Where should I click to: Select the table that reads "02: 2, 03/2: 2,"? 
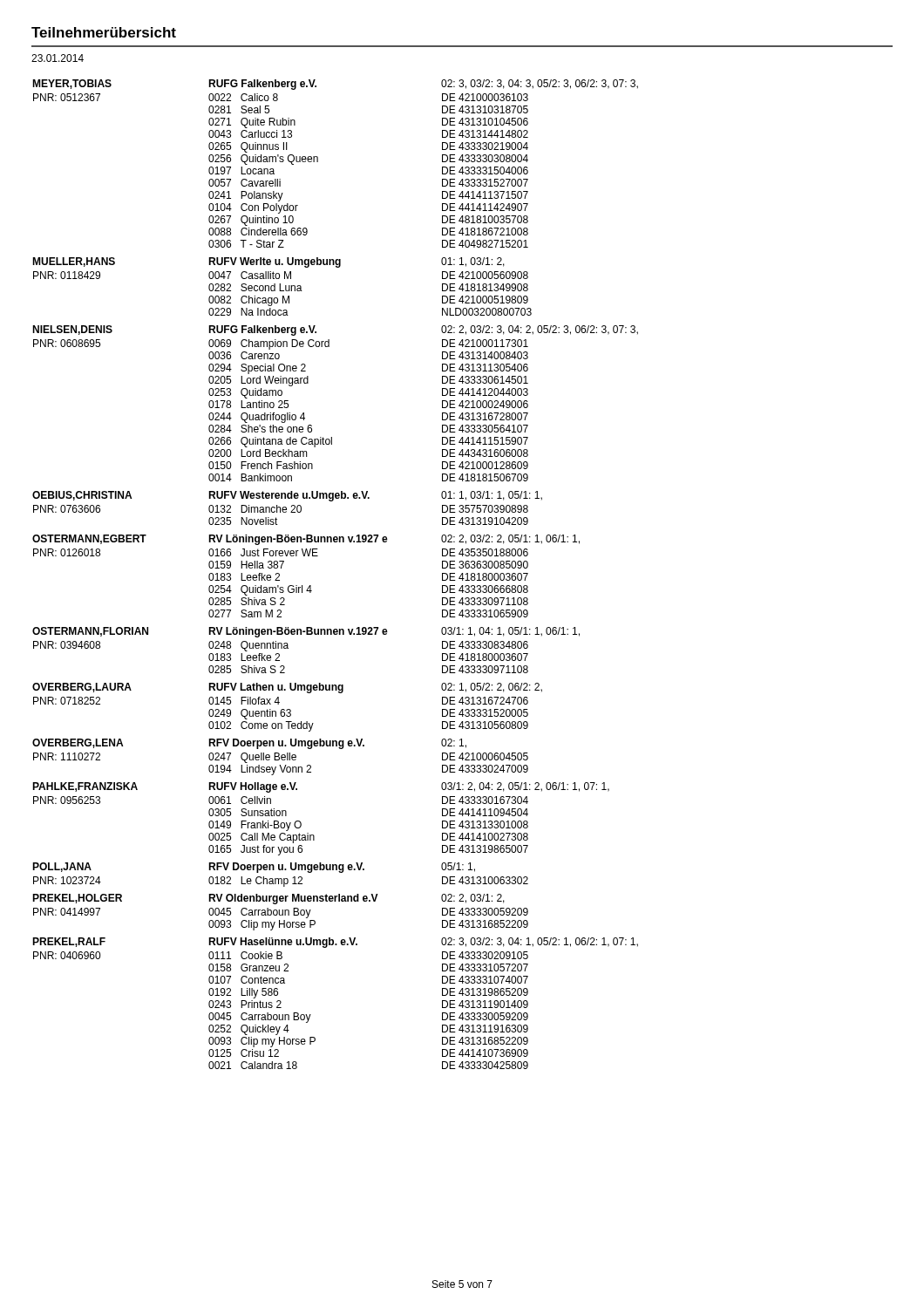coord(462,576)
